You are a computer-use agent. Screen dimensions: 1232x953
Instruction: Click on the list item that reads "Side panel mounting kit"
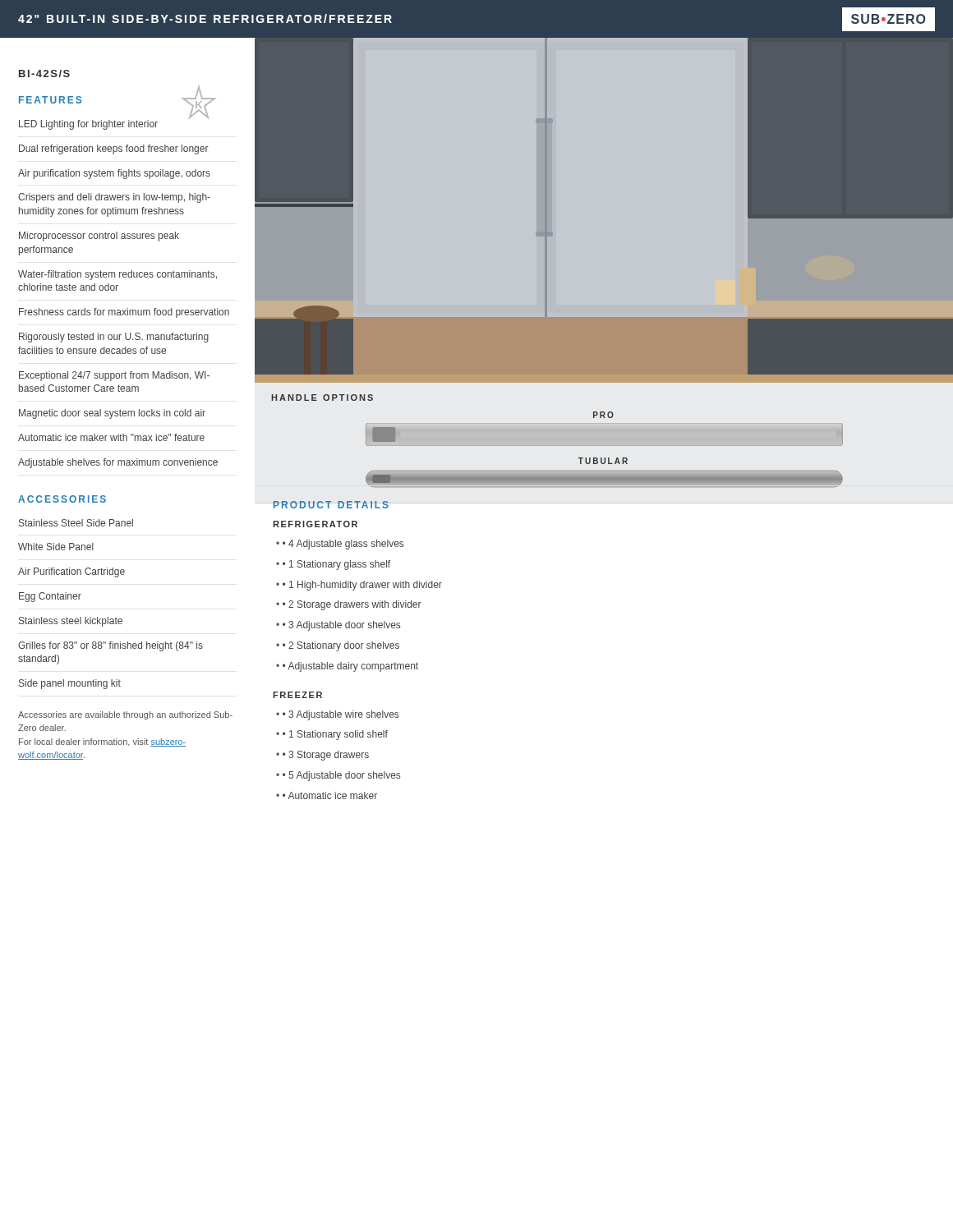pyautogui.click(x=69, y=683)
